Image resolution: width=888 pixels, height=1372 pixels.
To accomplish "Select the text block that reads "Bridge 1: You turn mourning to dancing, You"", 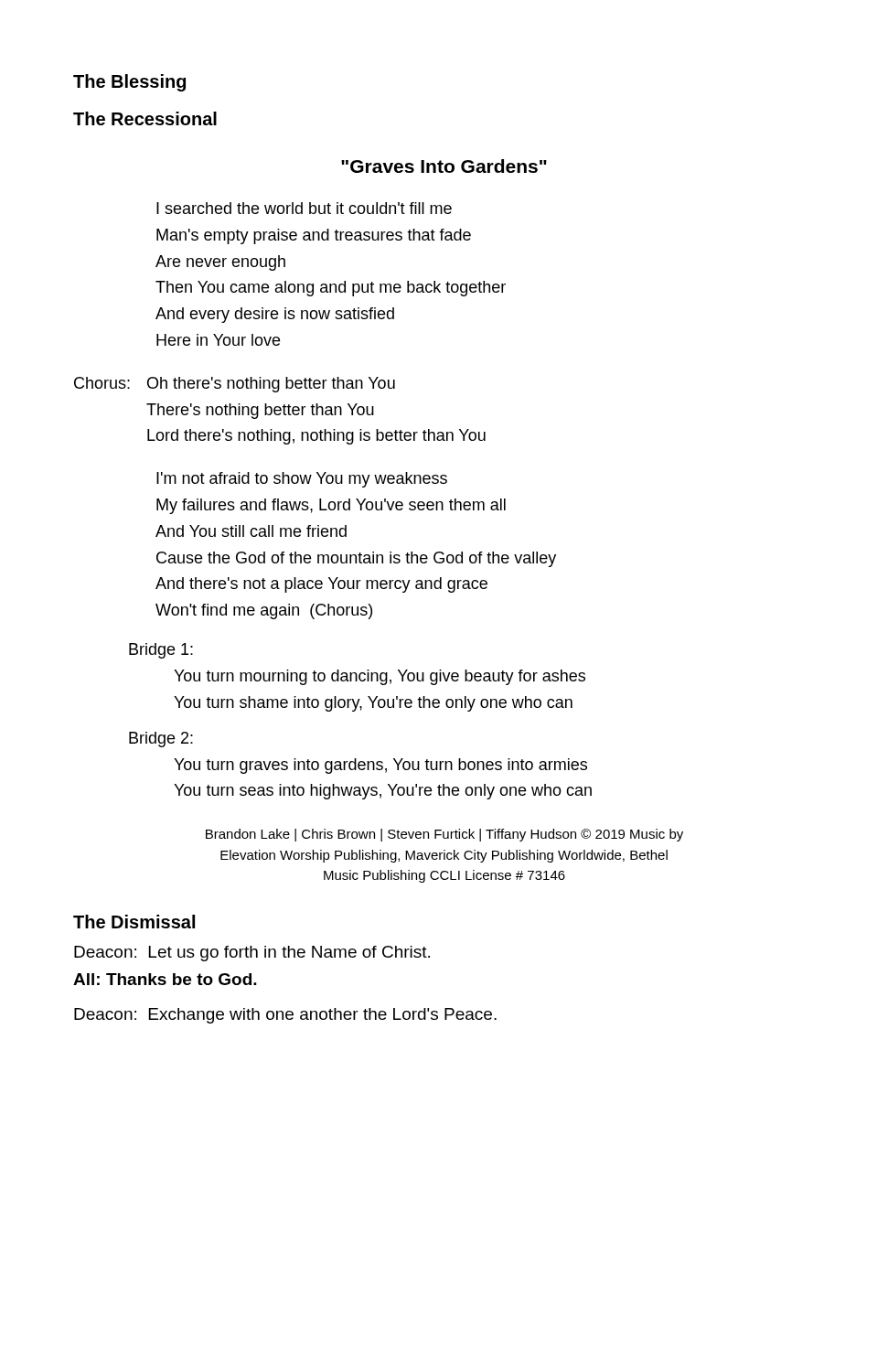I will tap(471, 678).
